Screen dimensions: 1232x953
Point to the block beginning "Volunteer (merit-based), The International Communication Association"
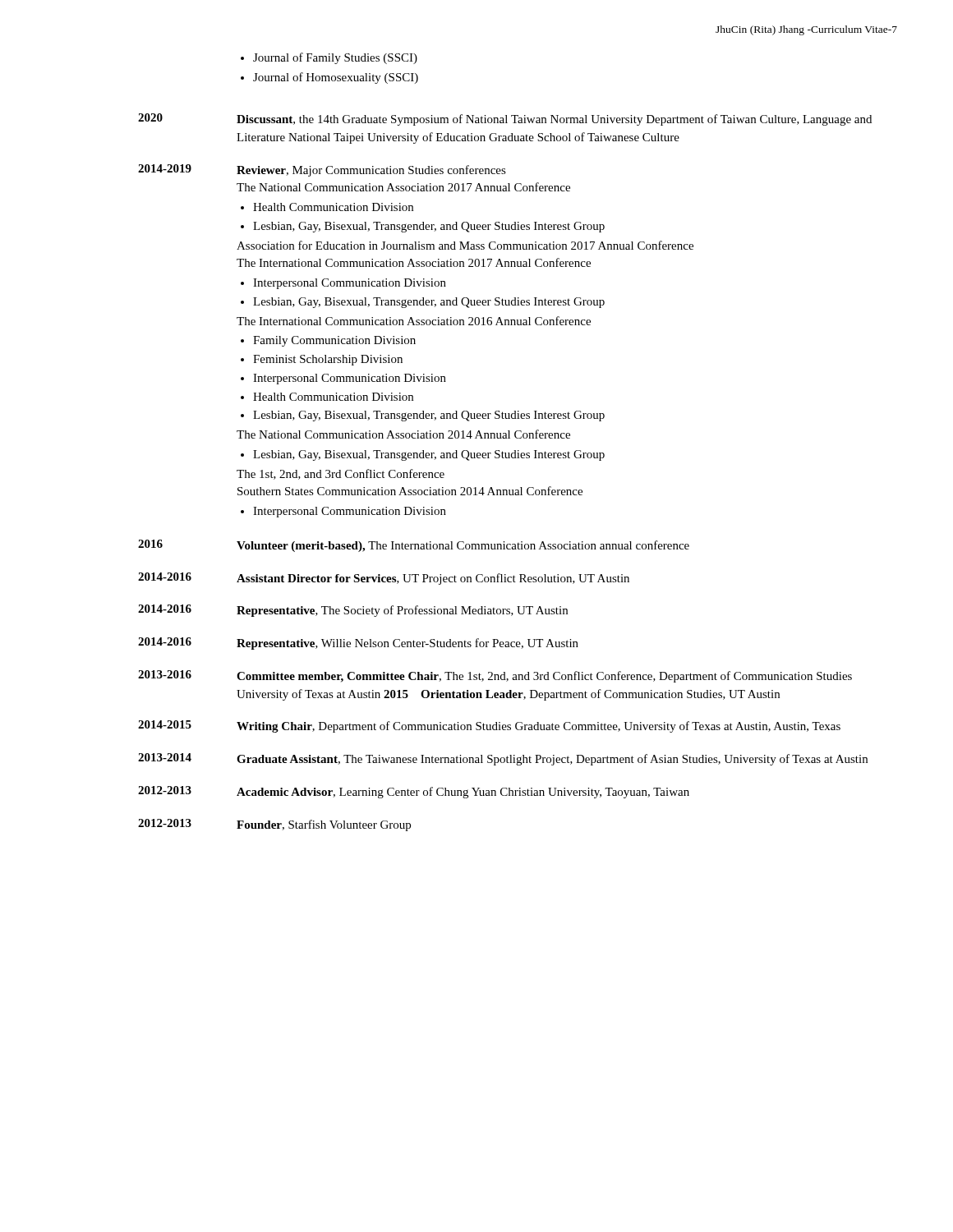coord(463,545)
